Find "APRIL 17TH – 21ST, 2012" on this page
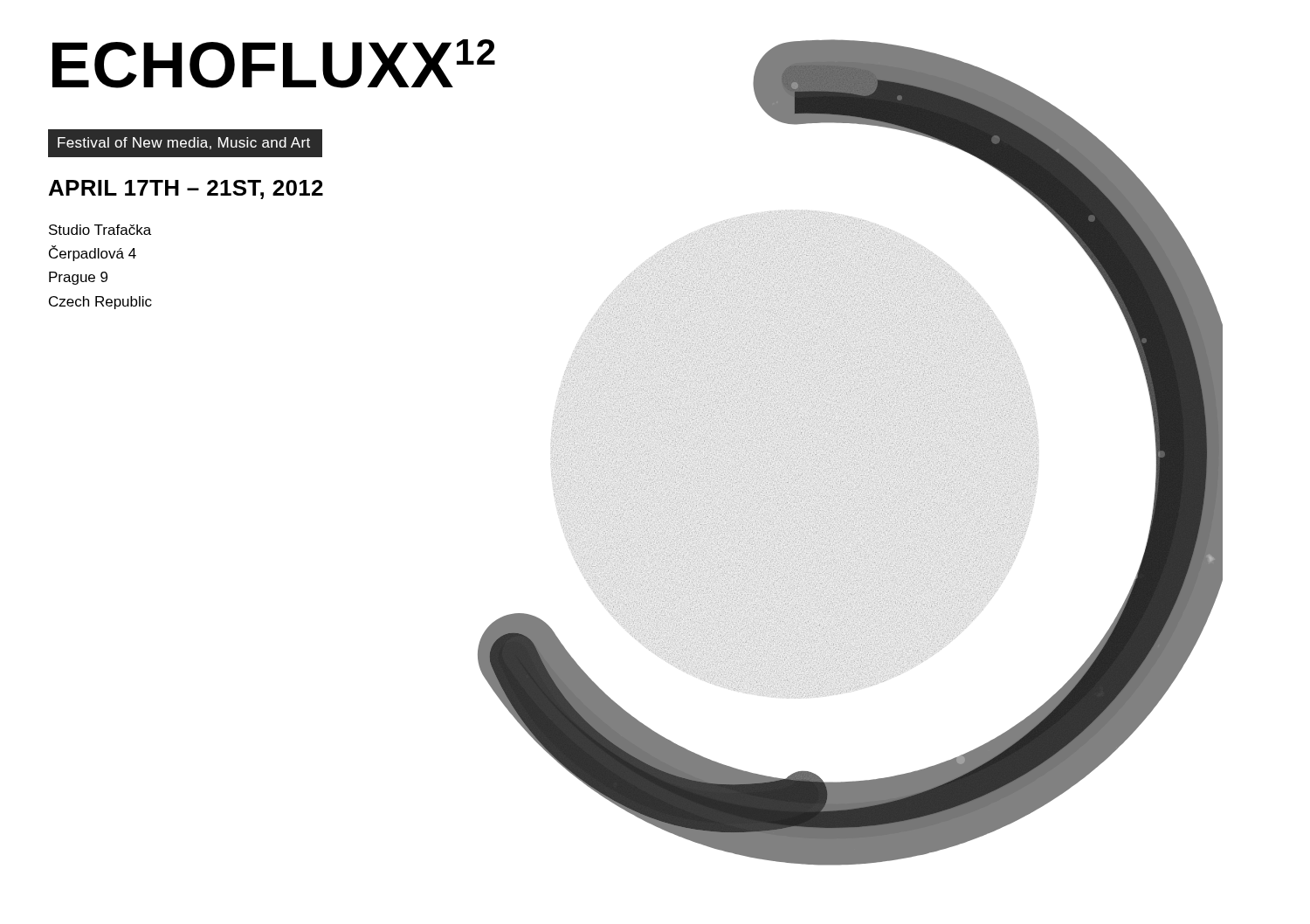 pos(186,188)
